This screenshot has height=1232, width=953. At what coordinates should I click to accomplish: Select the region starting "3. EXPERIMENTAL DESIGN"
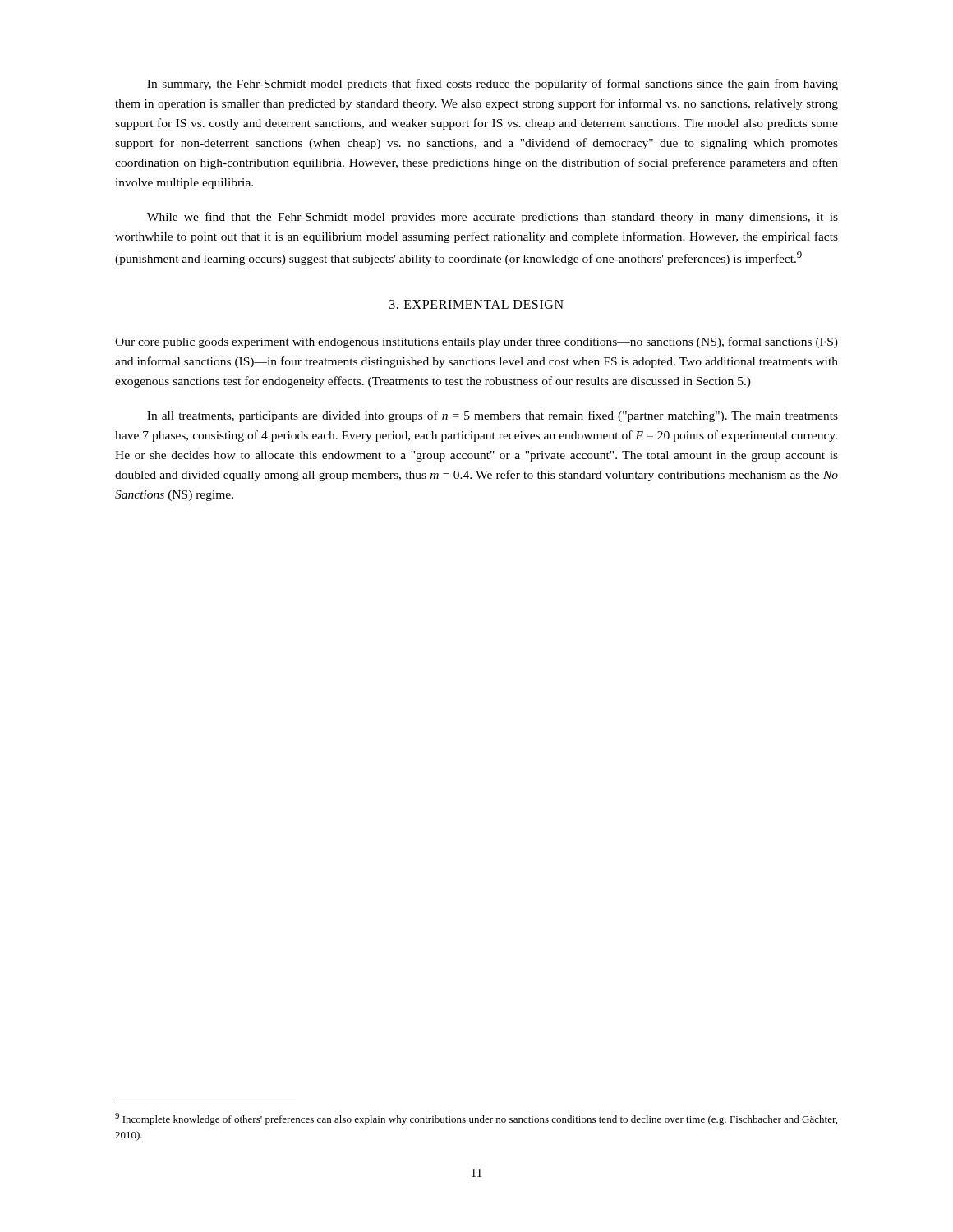tap(476, 305)
